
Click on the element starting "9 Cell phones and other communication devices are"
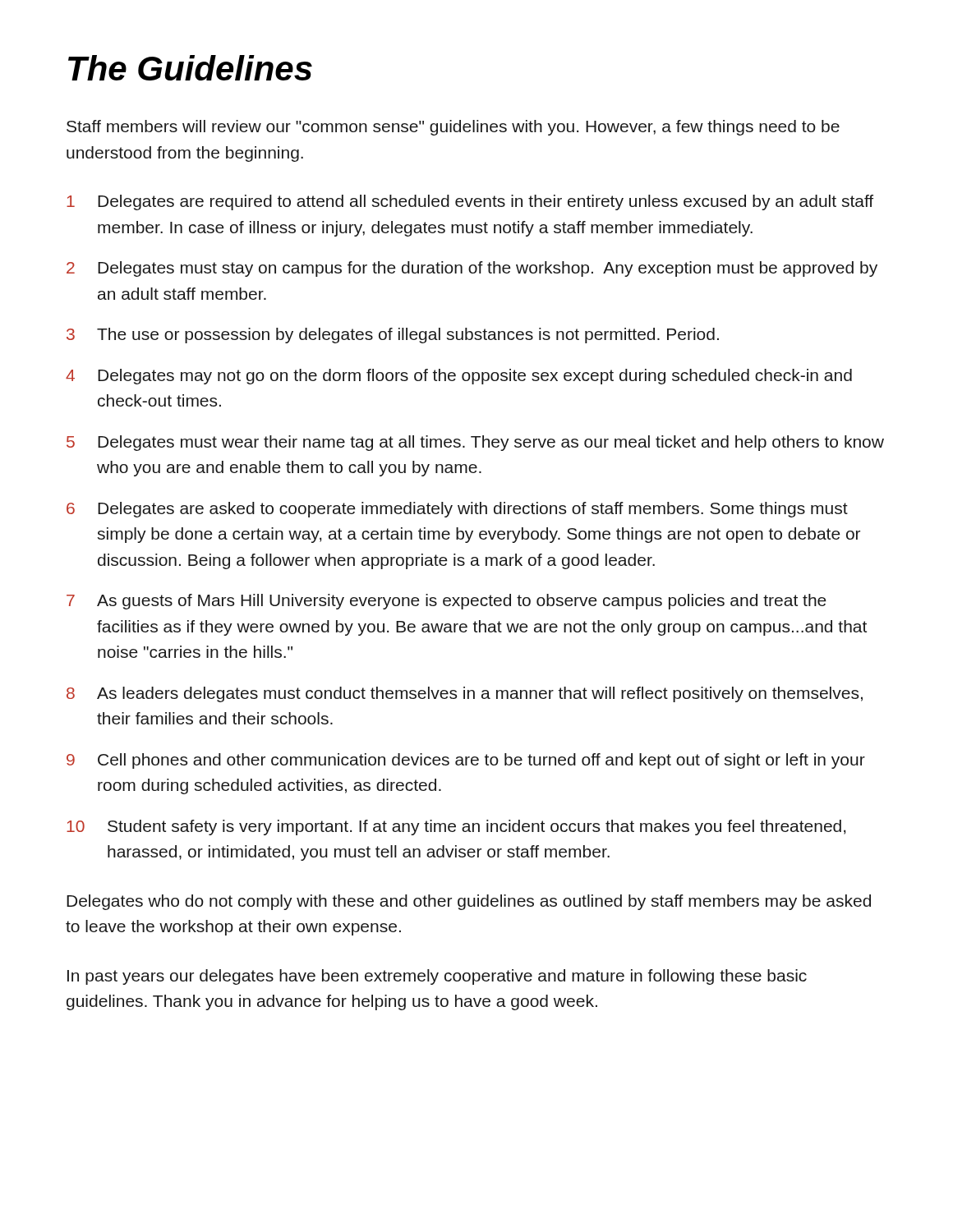point(476,772)
